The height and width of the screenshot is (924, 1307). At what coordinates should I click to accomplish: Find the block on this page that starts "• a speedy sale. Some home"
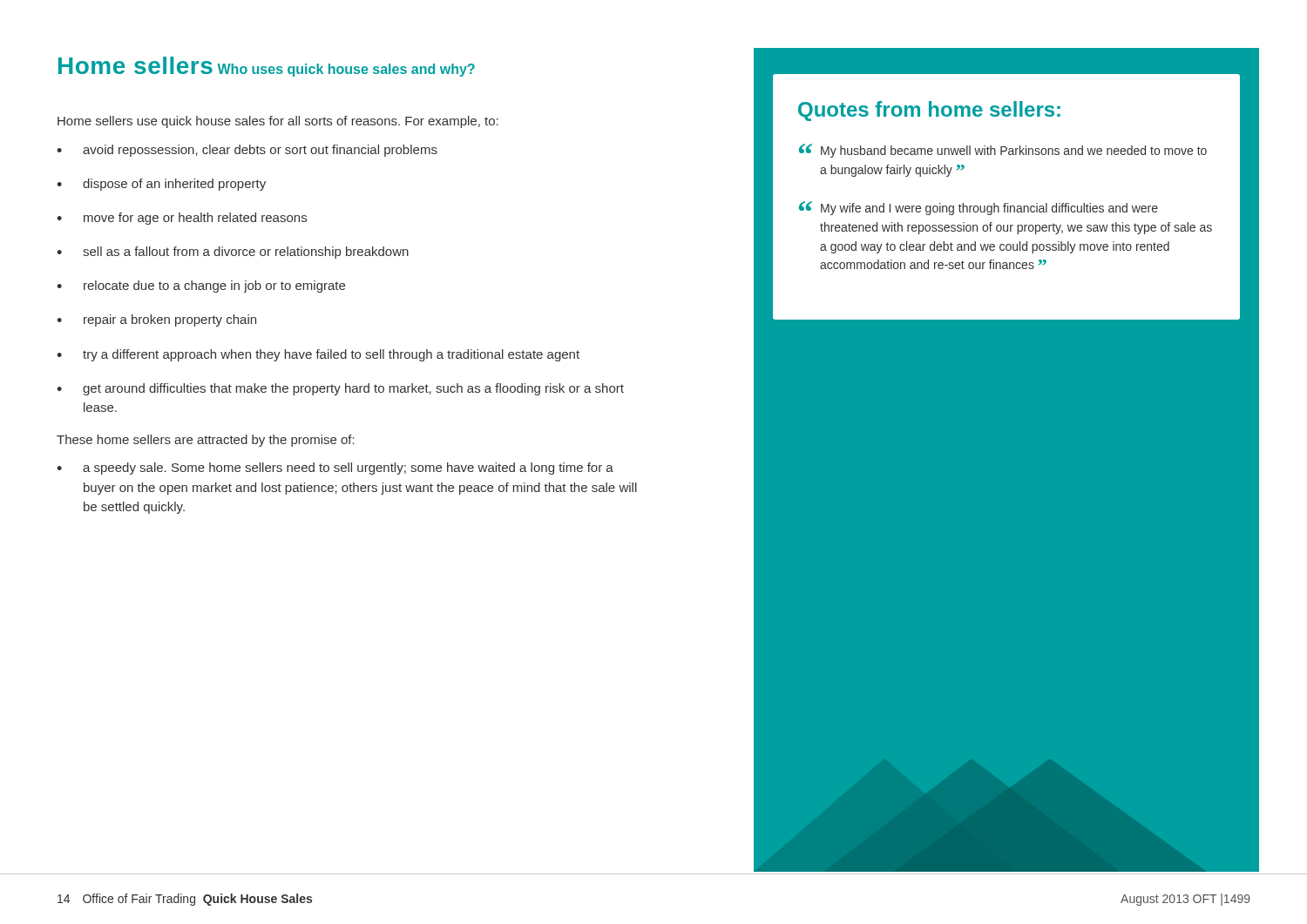tap(353, 488)
